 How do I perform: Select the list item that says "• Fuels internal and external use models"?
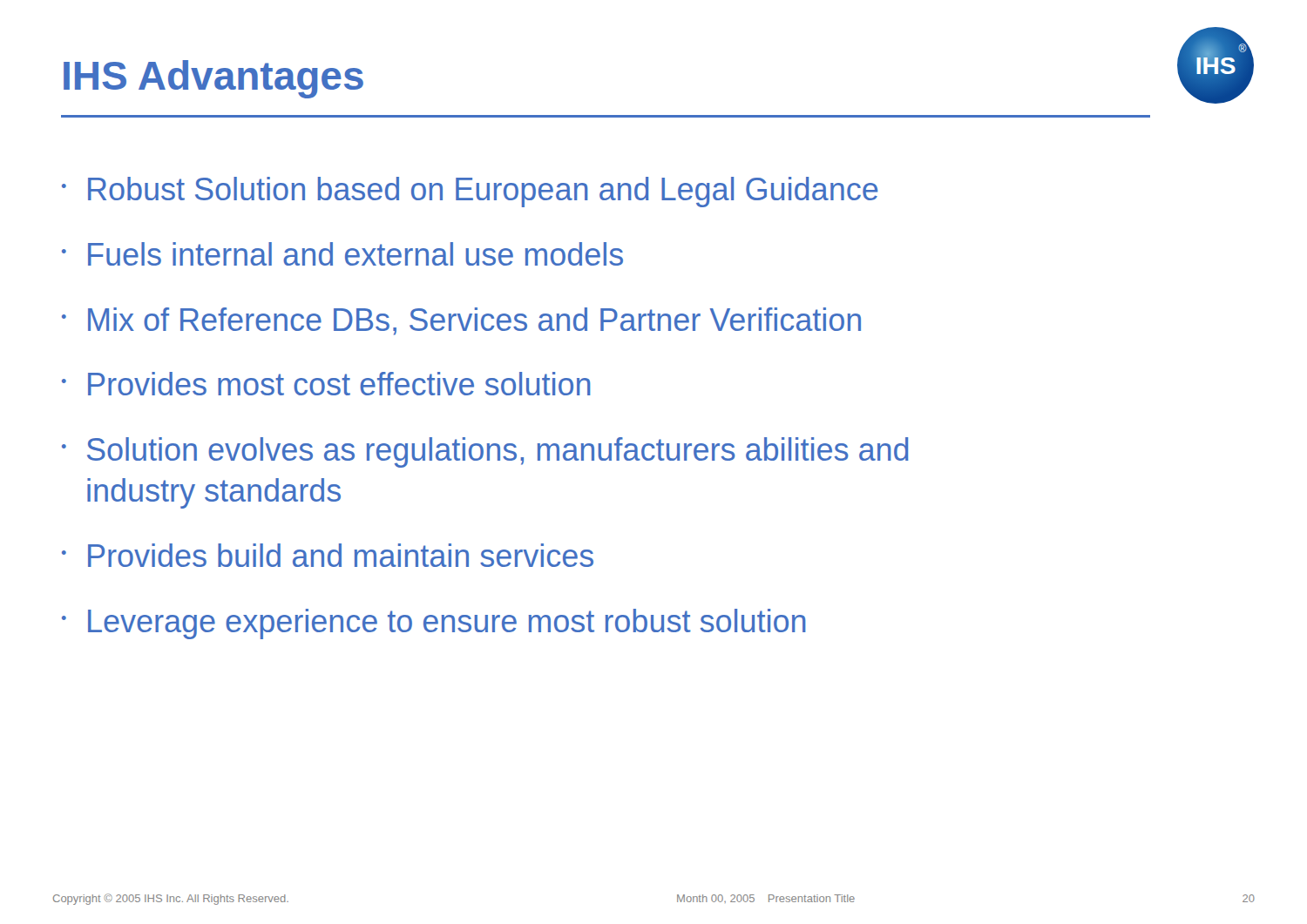tap(342, 254)
